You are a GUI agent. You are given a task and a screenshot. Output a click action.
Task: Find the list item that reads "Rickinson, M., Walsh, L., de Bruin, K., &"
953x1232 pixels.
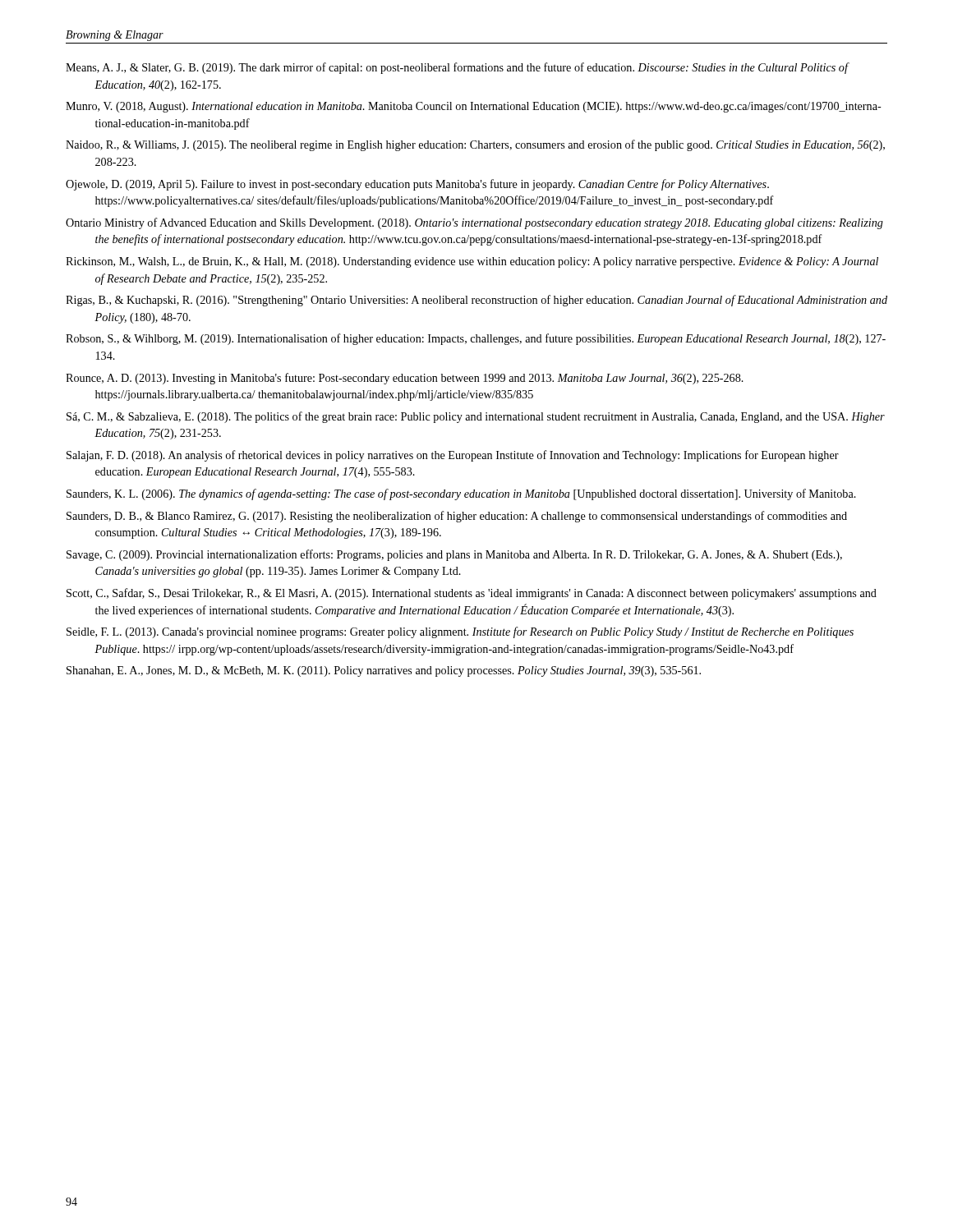click(x=472, y=270)
